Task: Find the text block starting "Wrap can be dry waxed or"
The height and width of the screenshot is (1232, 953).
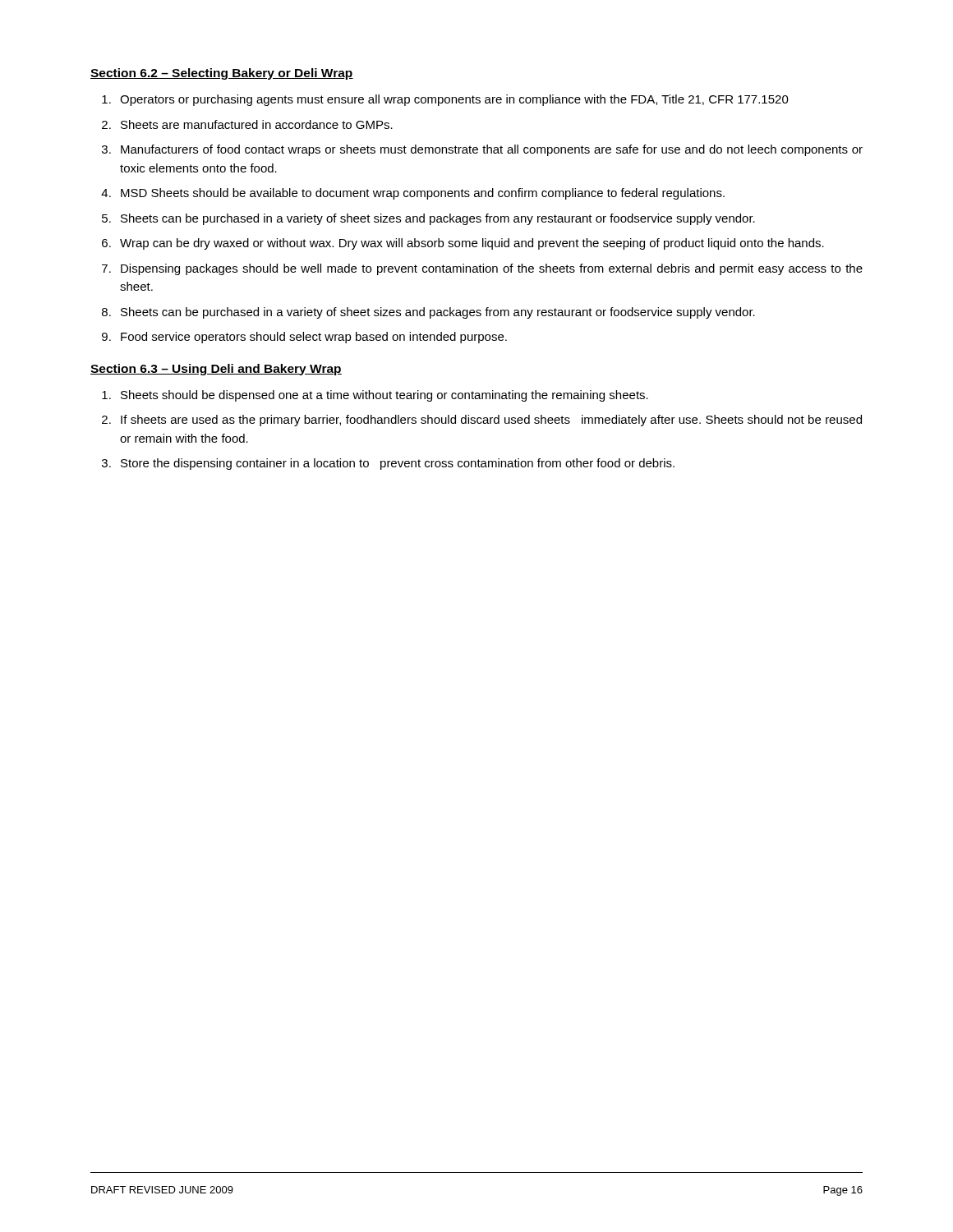Action: click(x=489, y=243)
